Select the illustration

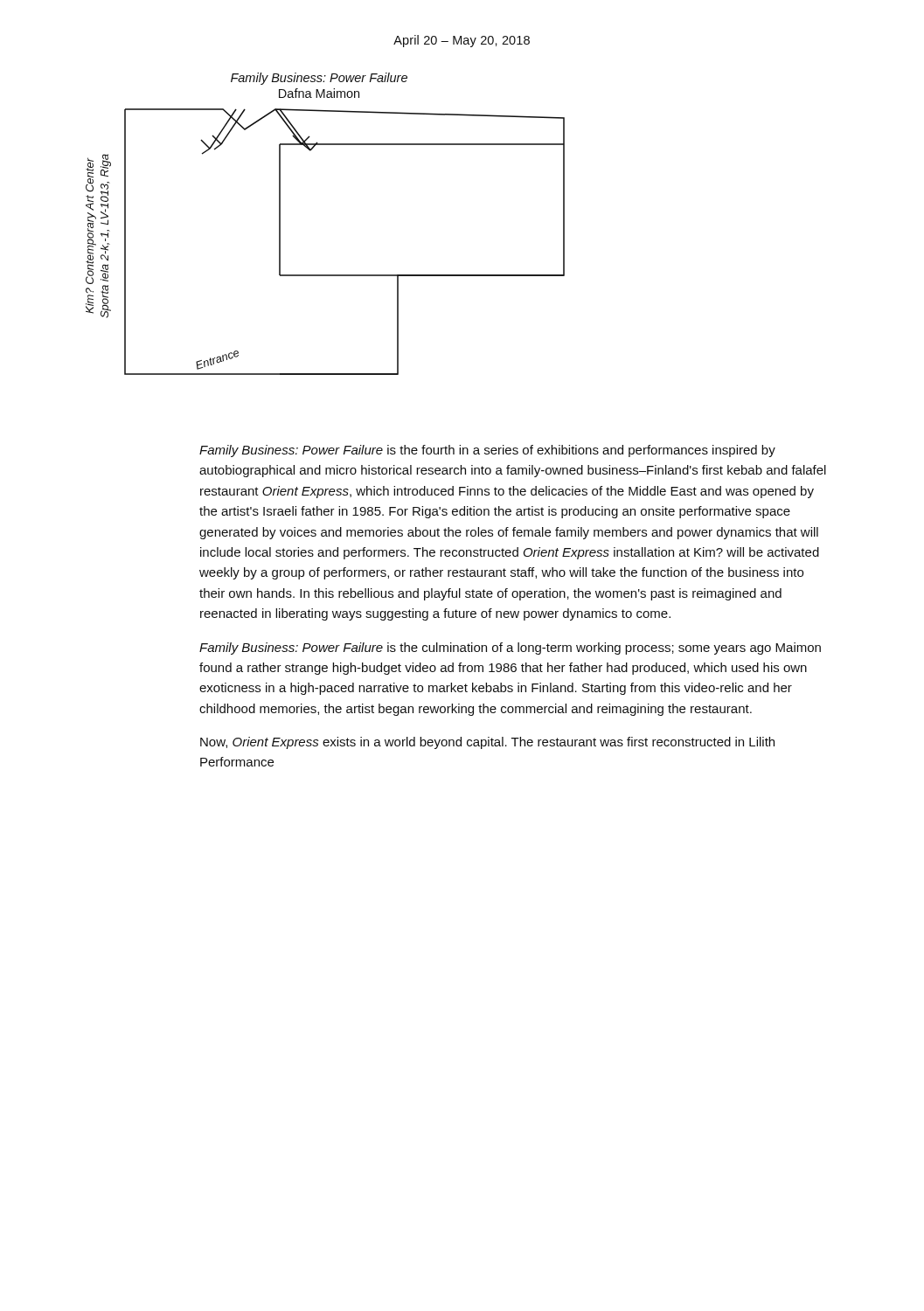pyautogui.click(x=328, y=240)
